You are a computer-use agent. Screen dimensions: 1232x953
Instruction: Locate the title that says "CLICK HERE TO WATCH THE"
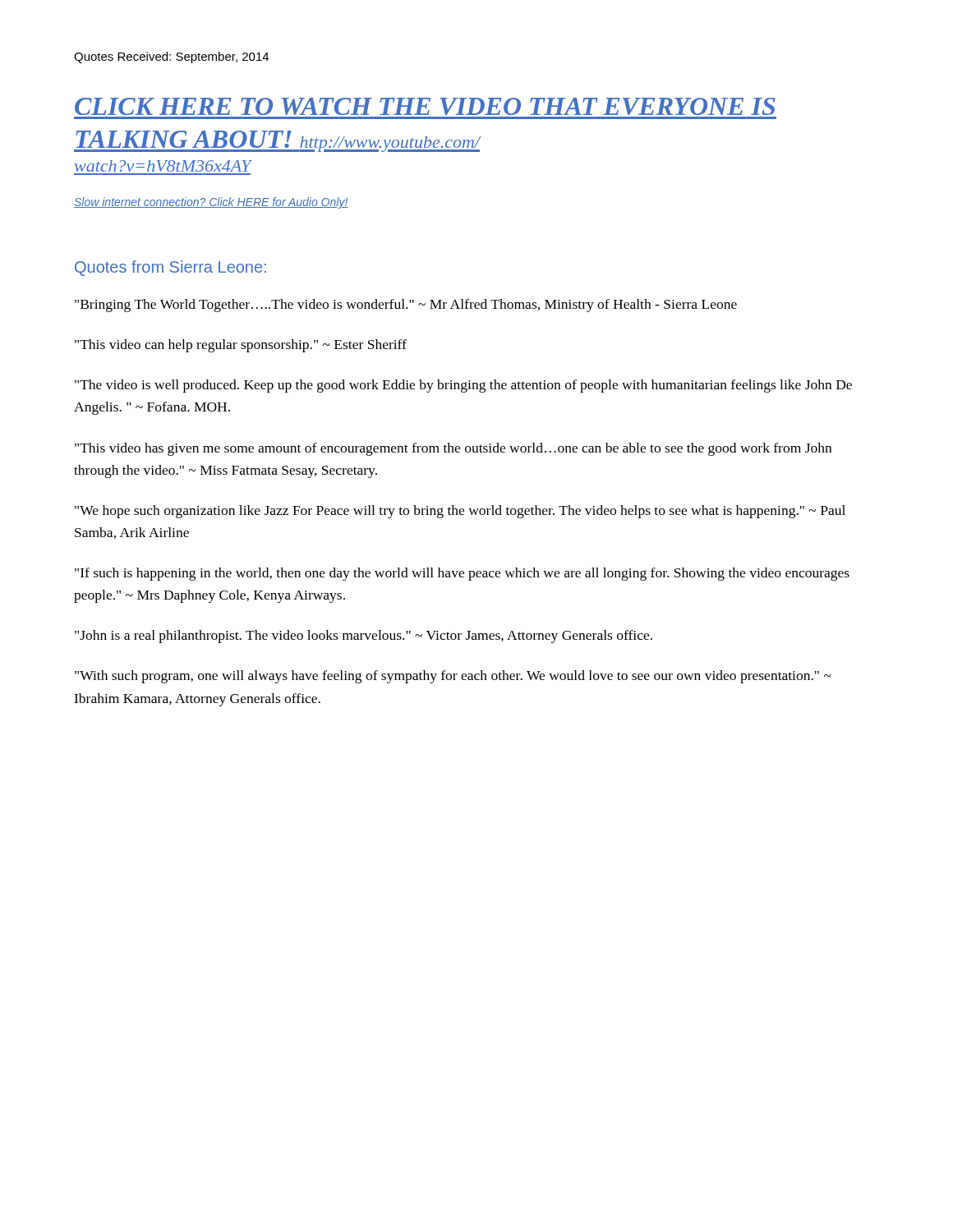click(x=476, y=133)
